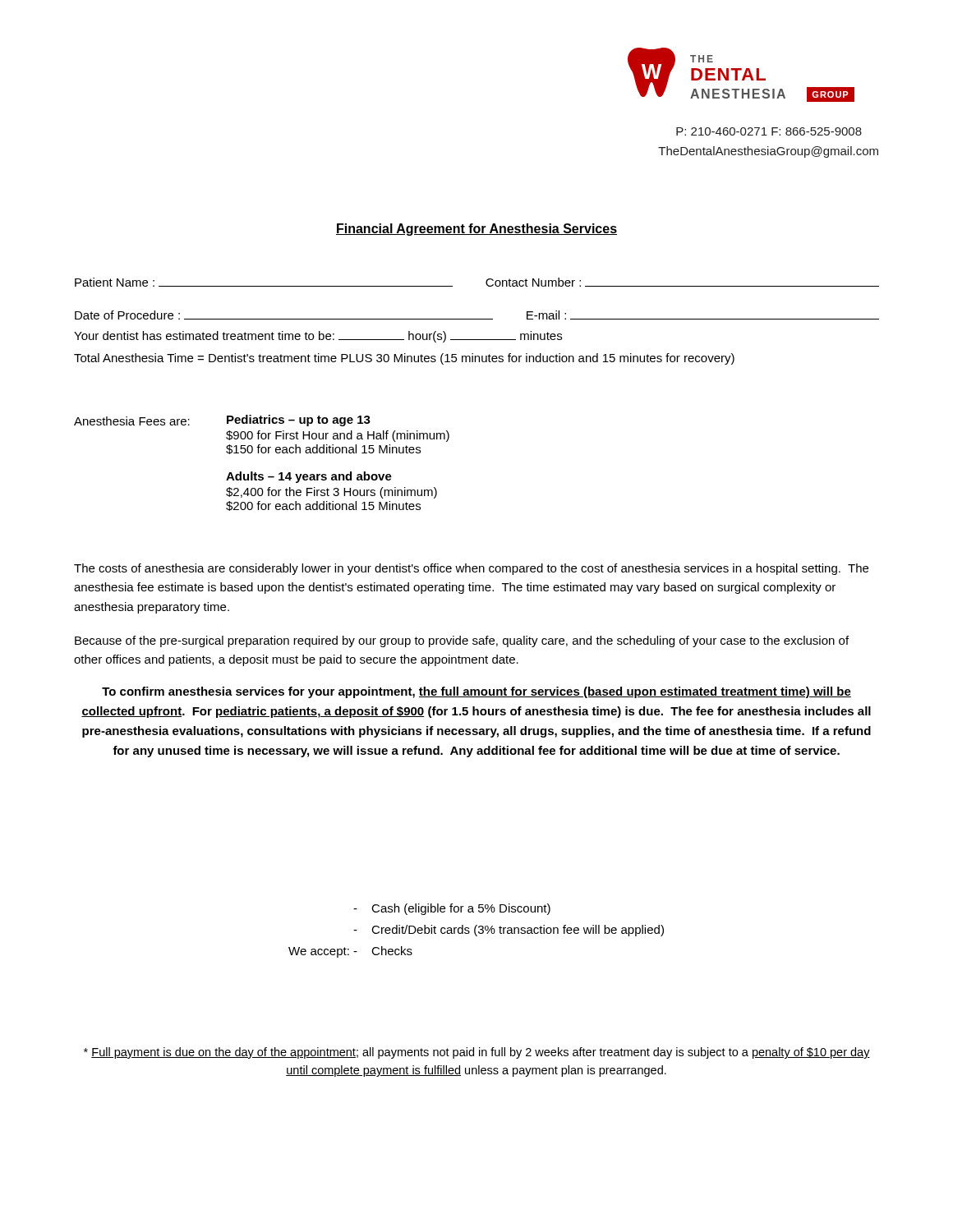Screen dimensions: 1232x953
Task: Click where it says "P: 210-460-0271 F: 866-525-9008 TheDentalAnesthesiaGroup@gmail.com"
Action: (769, 141)
